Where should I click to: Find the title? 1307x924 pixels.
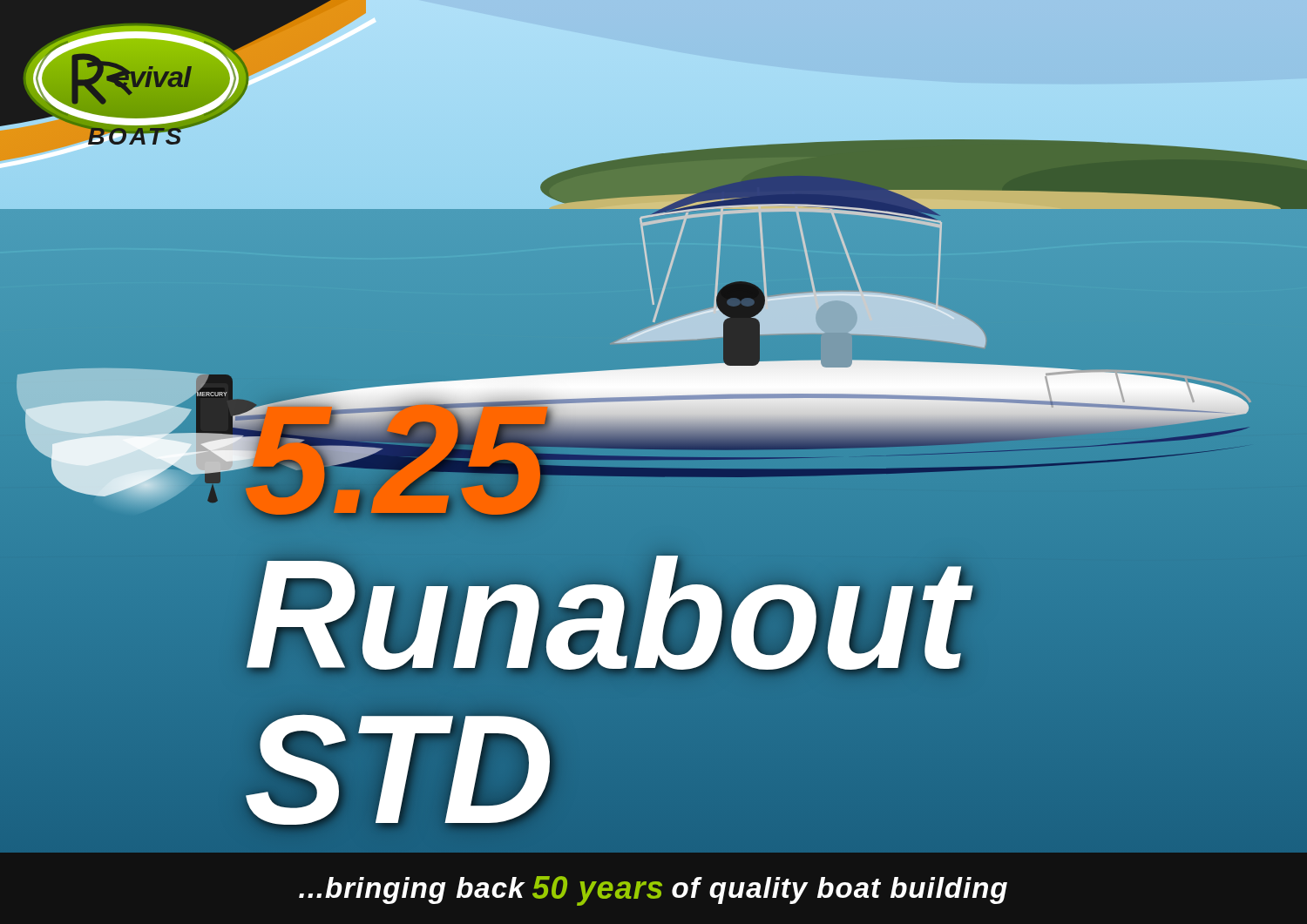click(x=606, y=615)
